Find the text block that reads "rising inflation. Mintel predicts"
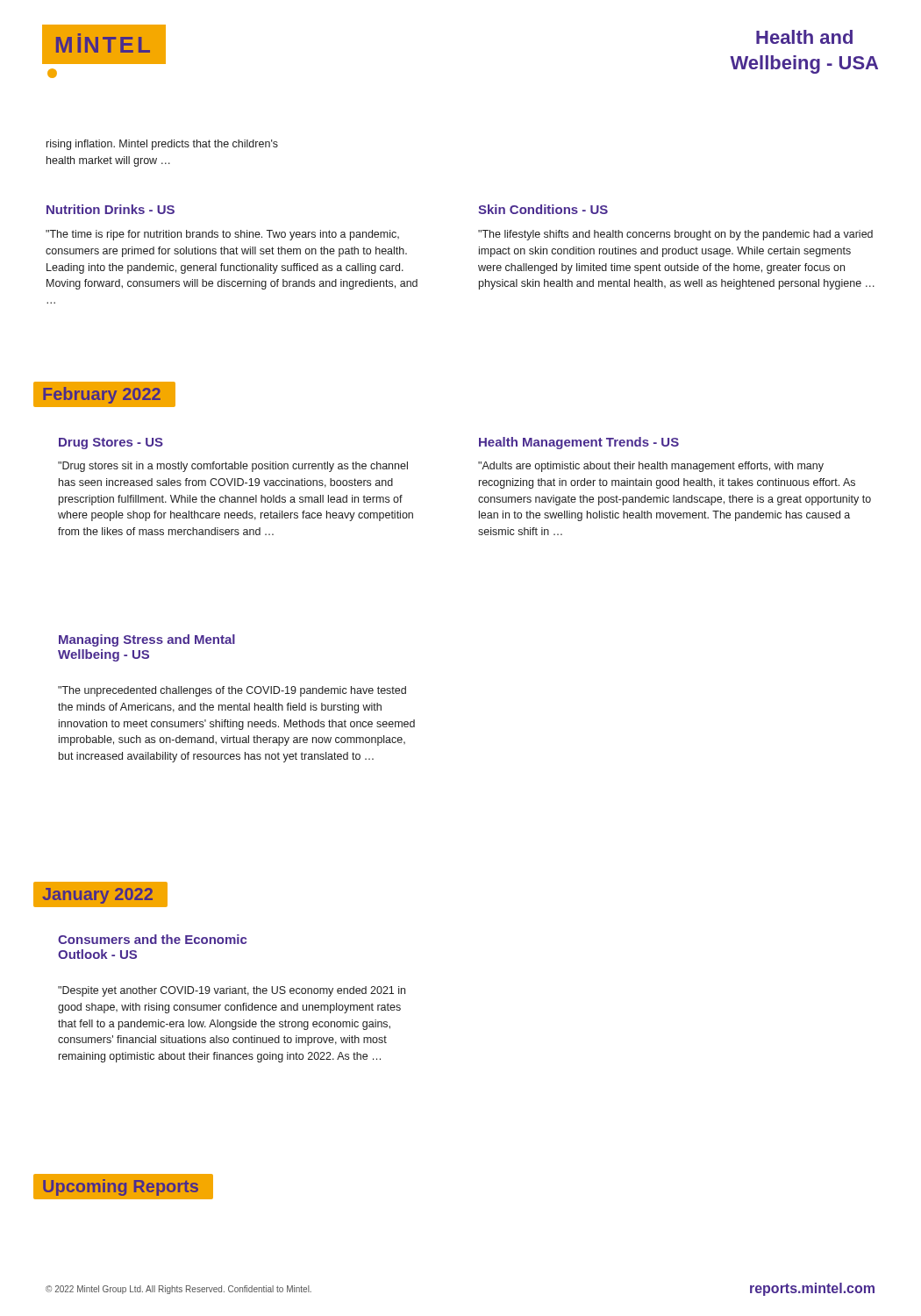The width and height of the screenshot is (921, 1316). pos(234,152)
